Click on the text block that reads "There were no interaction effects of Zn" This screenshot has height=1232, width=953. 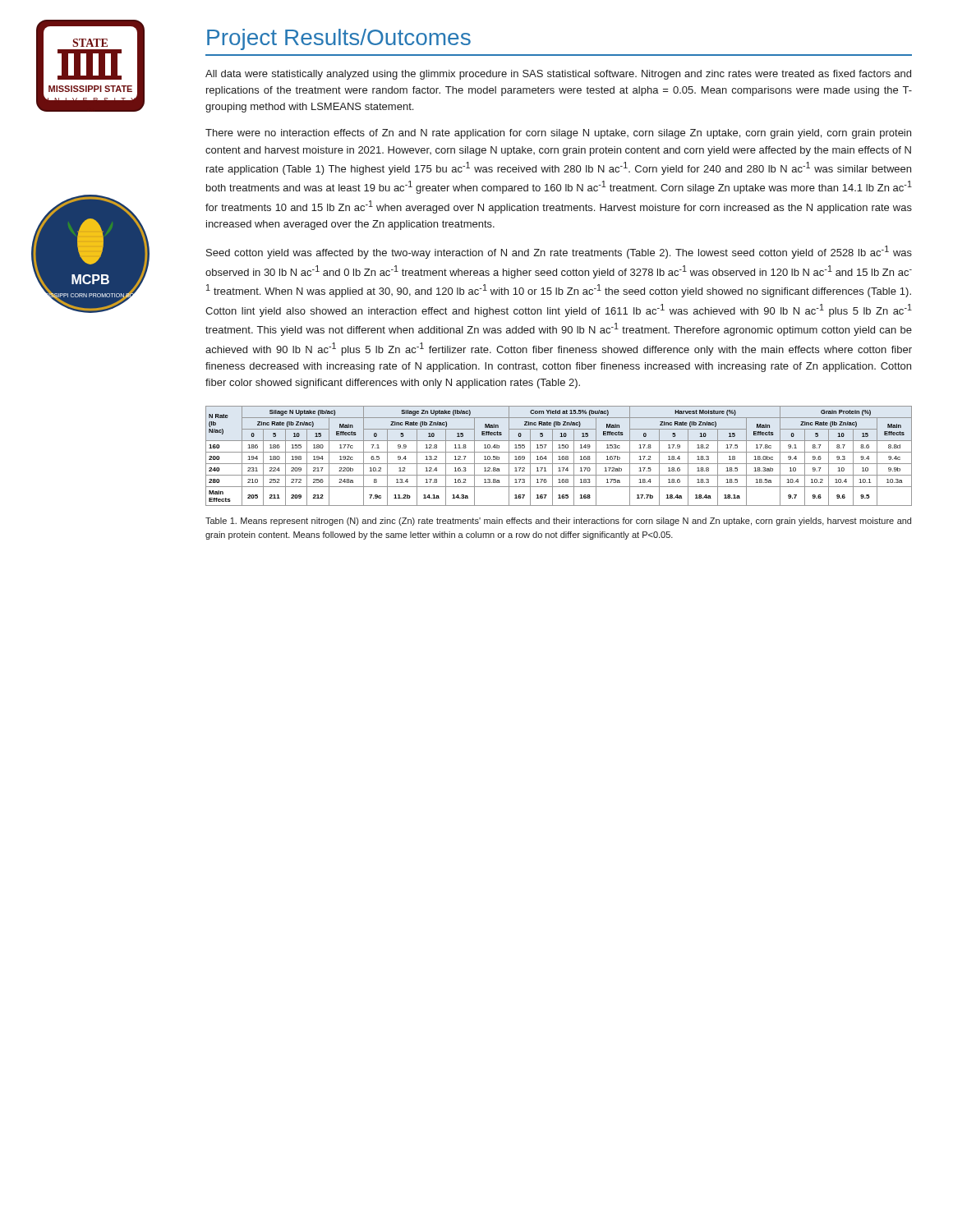click(559, 178)
